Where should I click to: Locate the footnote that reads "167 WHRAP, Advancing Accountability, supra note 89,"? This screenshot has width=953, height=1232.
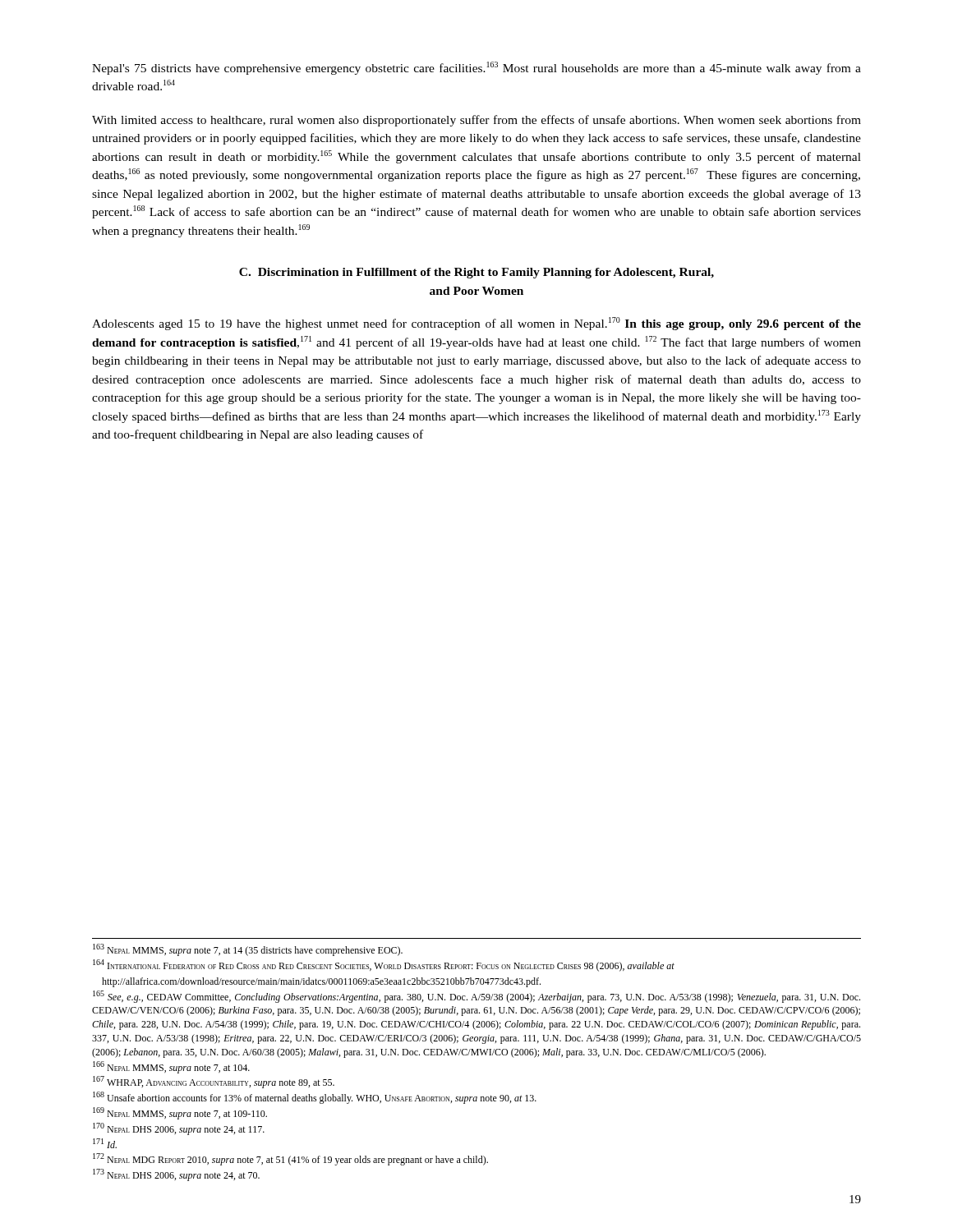tap(213, 1082)
